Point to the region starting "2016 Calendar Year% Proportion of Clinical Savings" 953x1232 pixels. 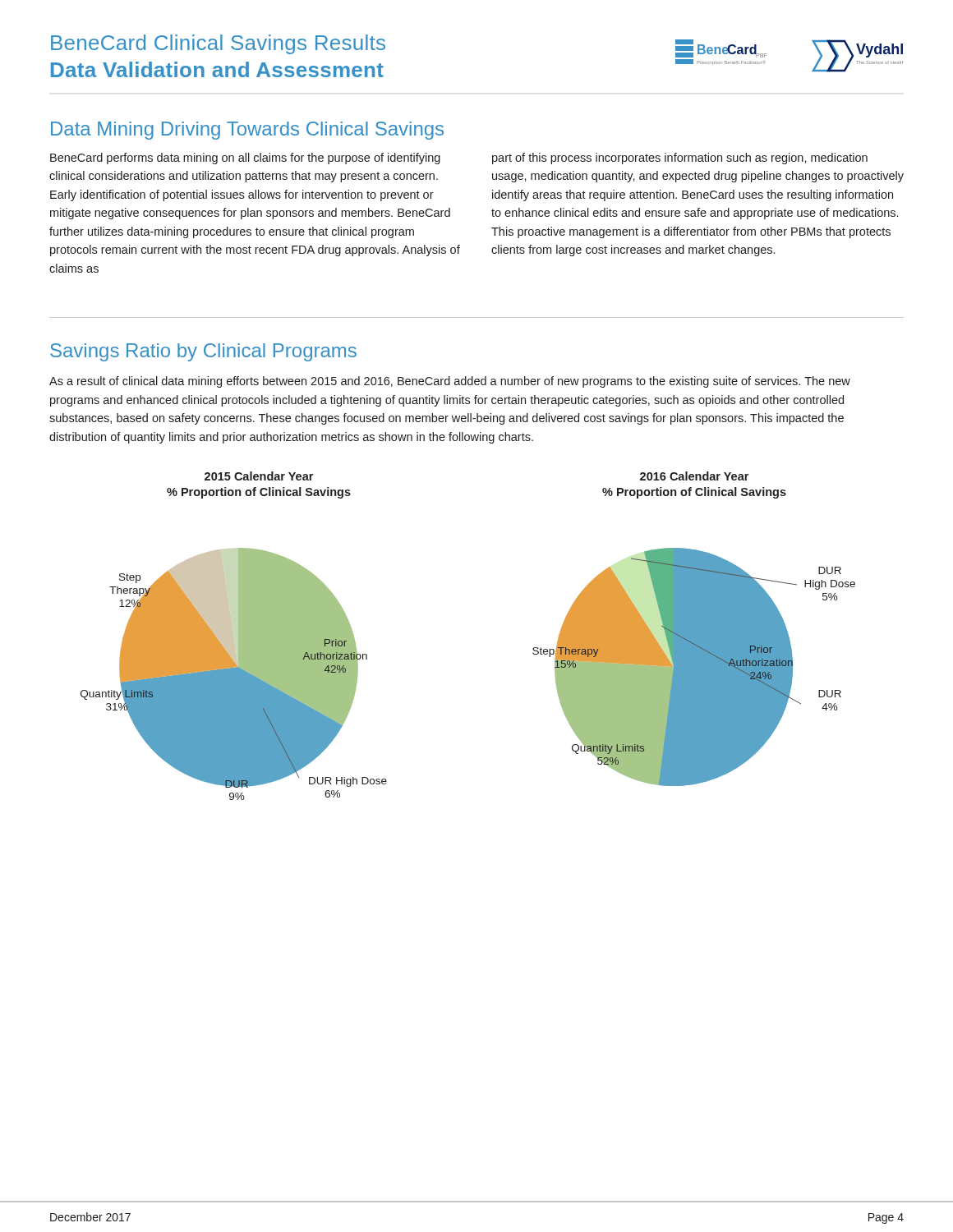(x=694, y=484)
